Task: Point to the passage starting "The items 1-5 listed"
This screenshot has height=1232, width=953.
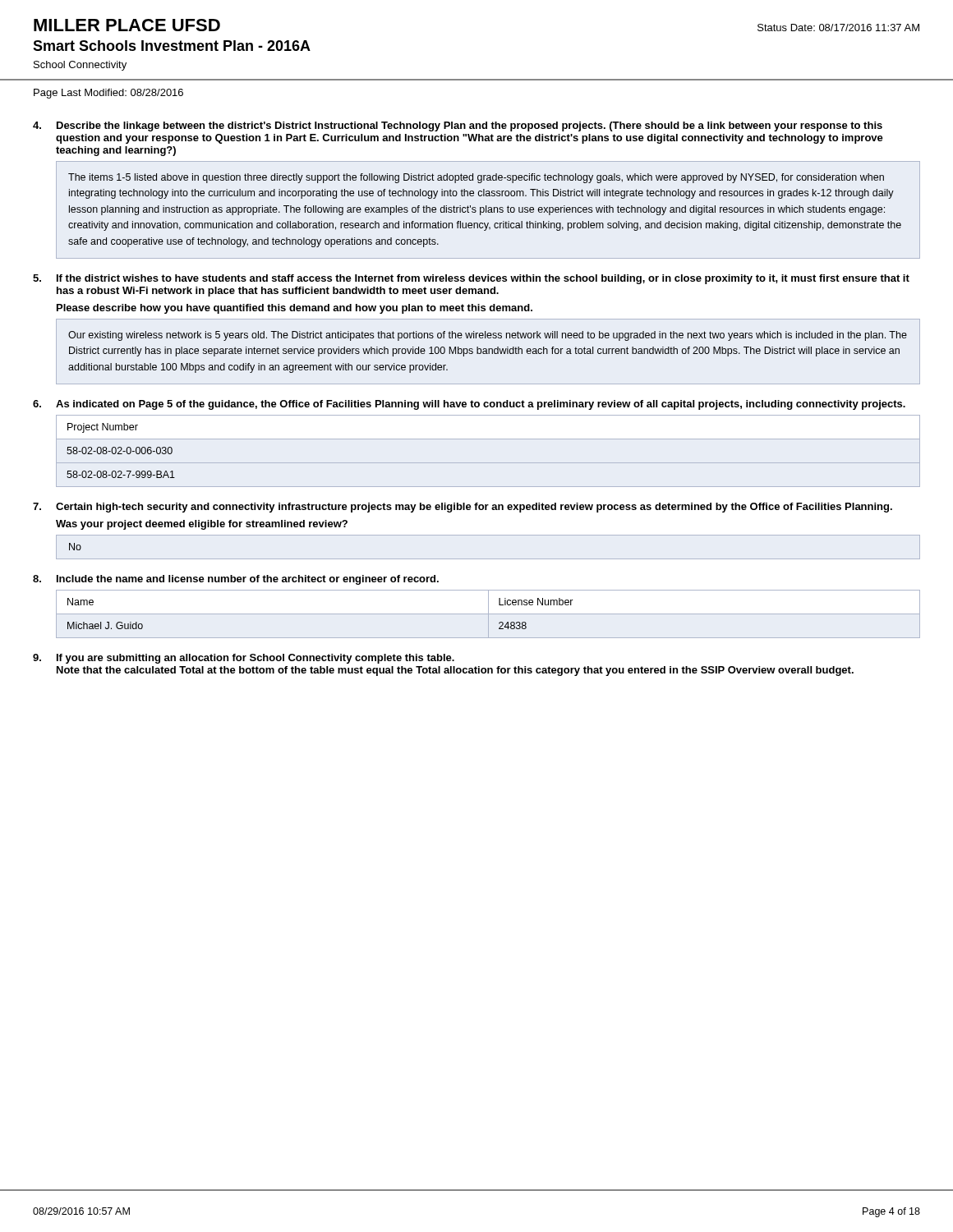Action: pos(485,209)
